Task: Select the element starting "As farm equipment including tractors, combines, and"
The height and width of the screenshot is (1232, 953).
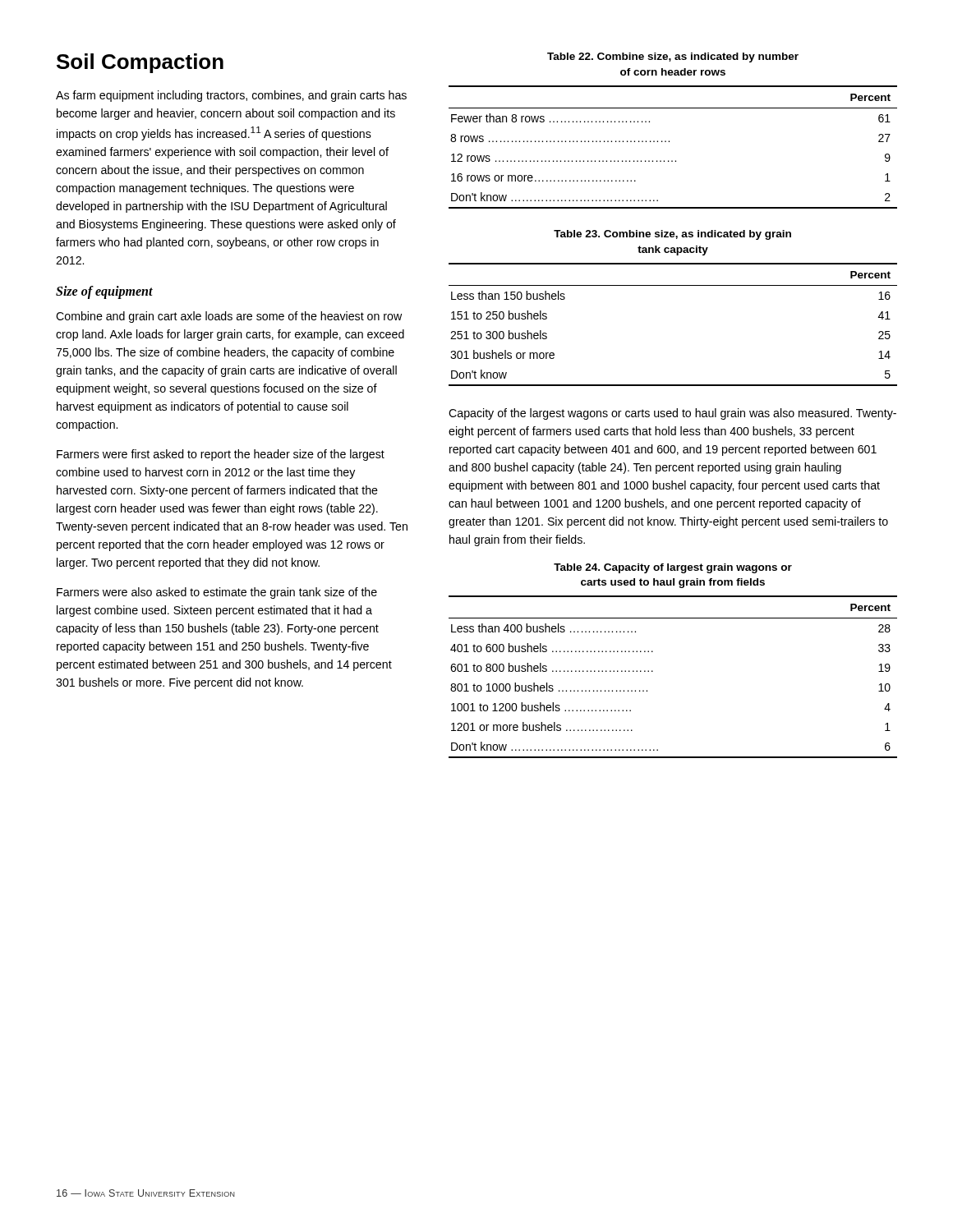Action: coord(232,178)
